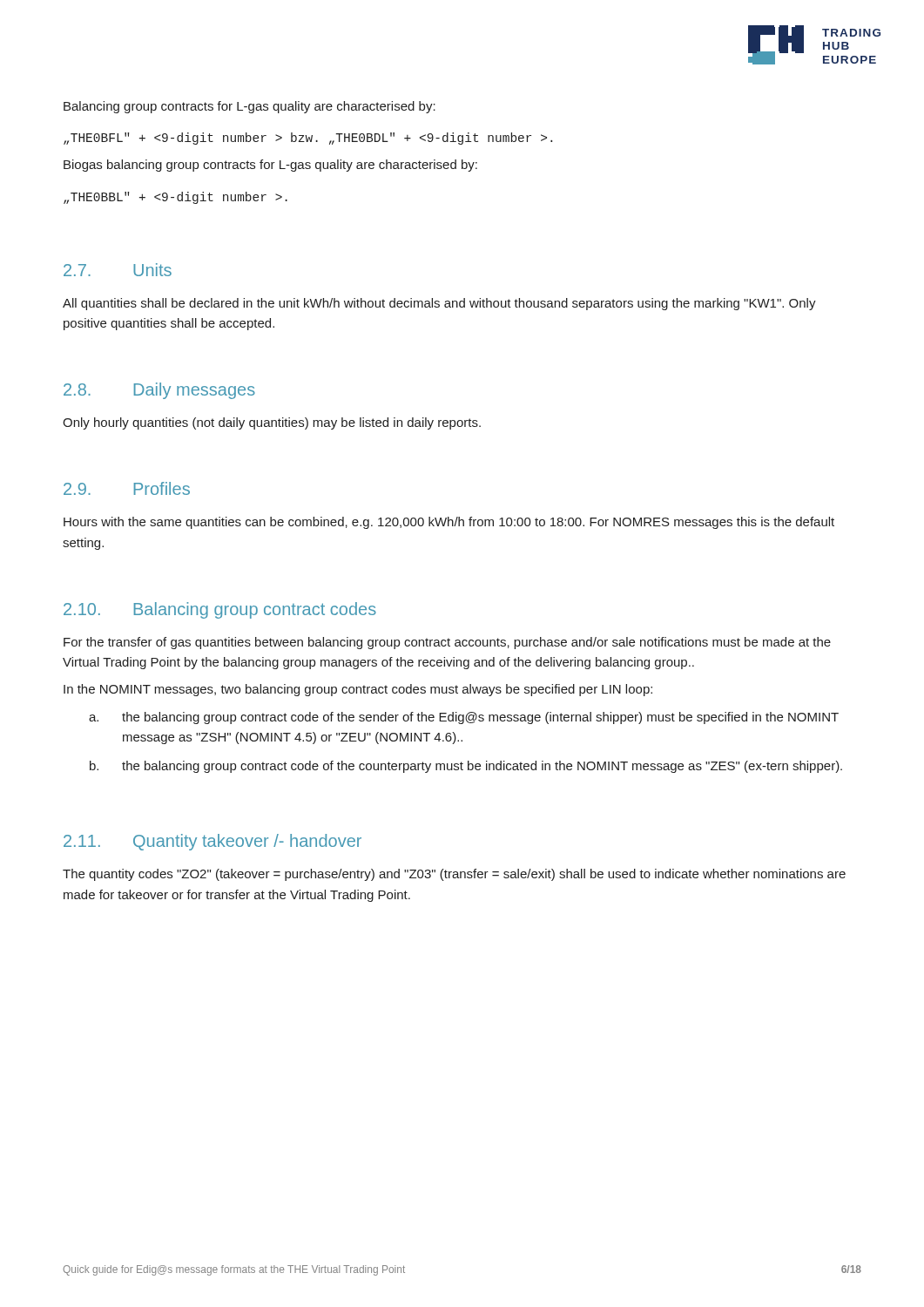Click on the text block with the text "For the transfer of gas quantities"
Screen dimensions: 1307x924
447,652
